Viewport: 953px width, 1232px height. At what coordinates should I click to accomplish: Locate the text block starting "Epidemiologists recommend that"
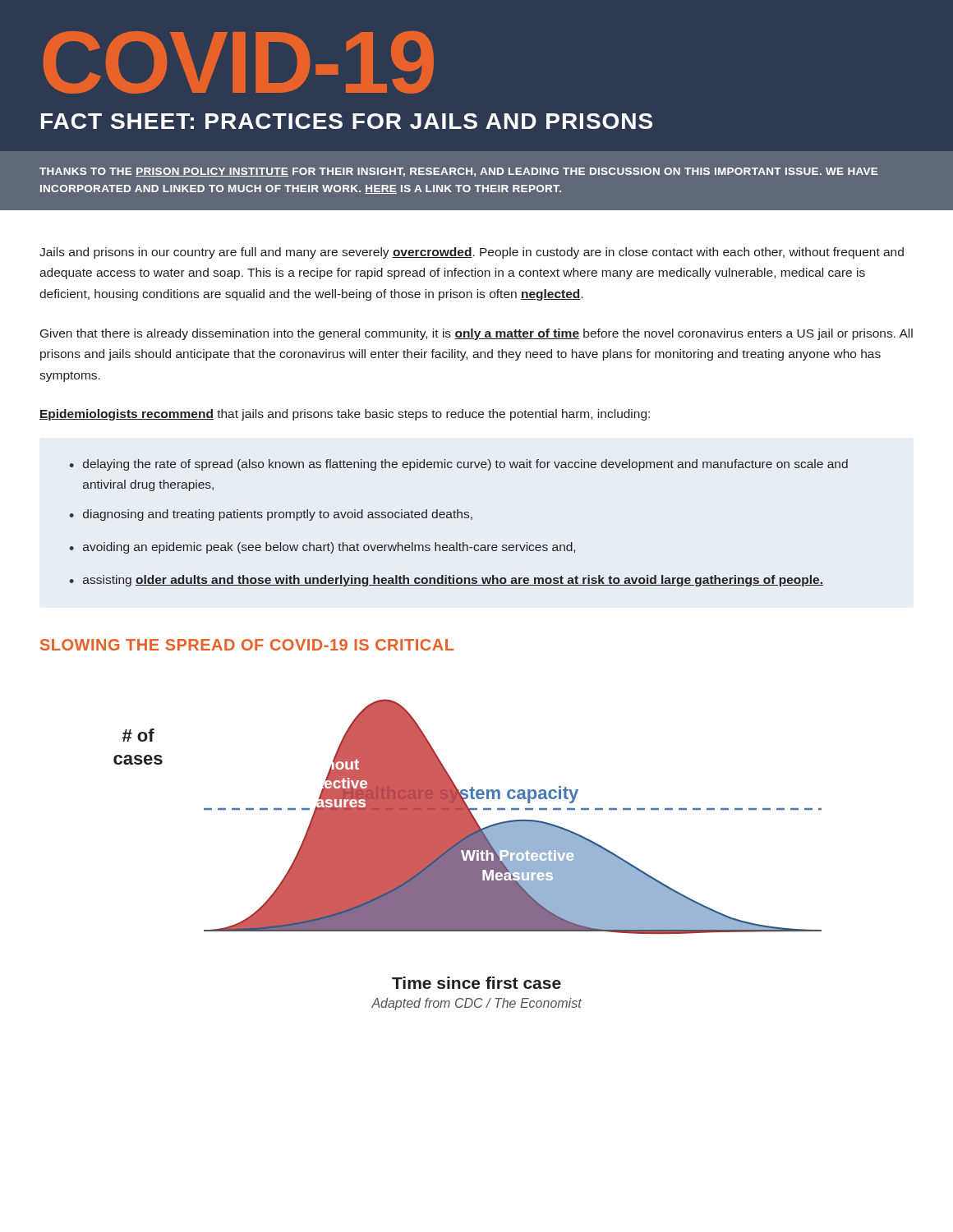(x=345, y=414)
